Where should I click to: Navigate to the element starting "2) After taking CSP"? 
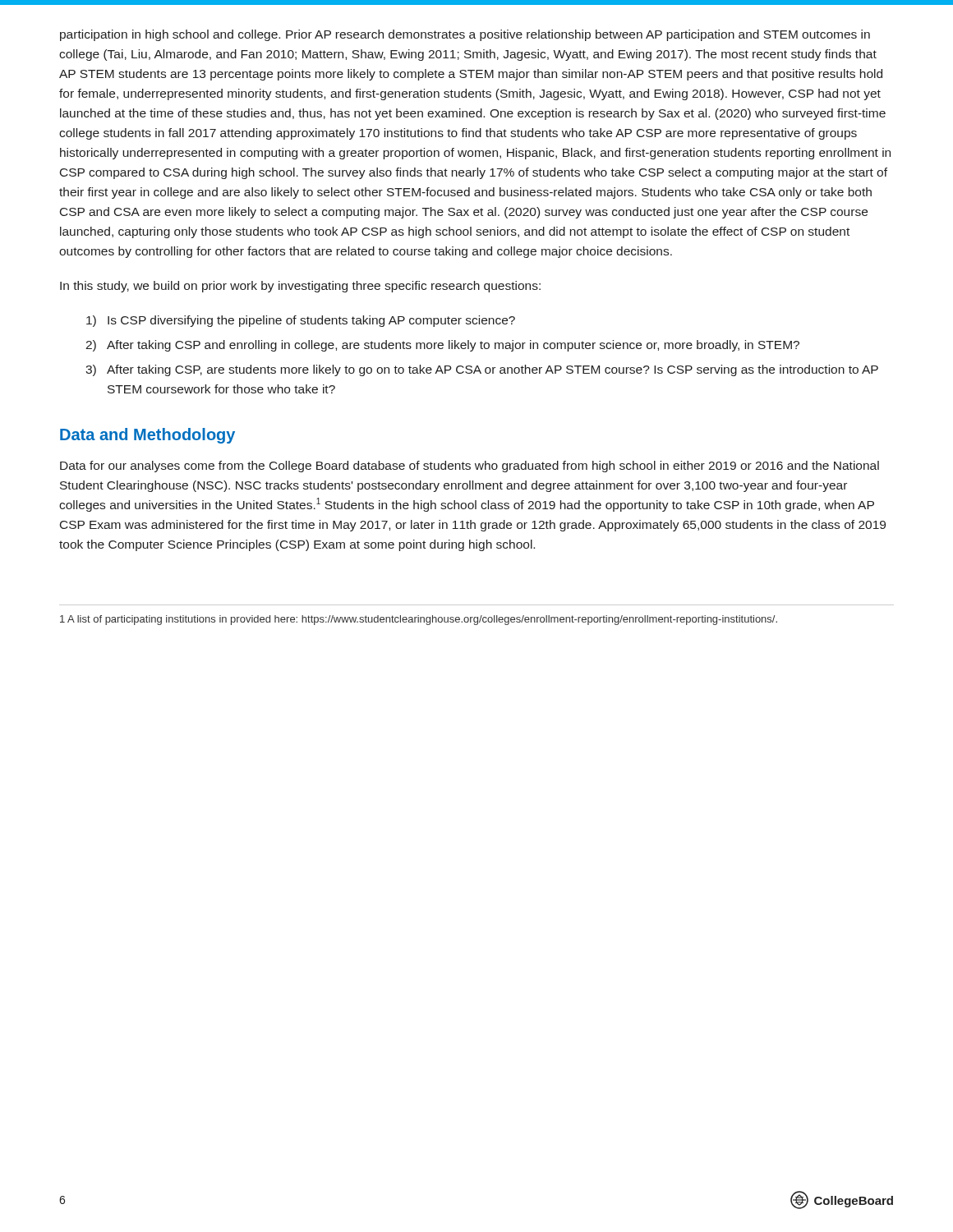[x=490, y=345]
